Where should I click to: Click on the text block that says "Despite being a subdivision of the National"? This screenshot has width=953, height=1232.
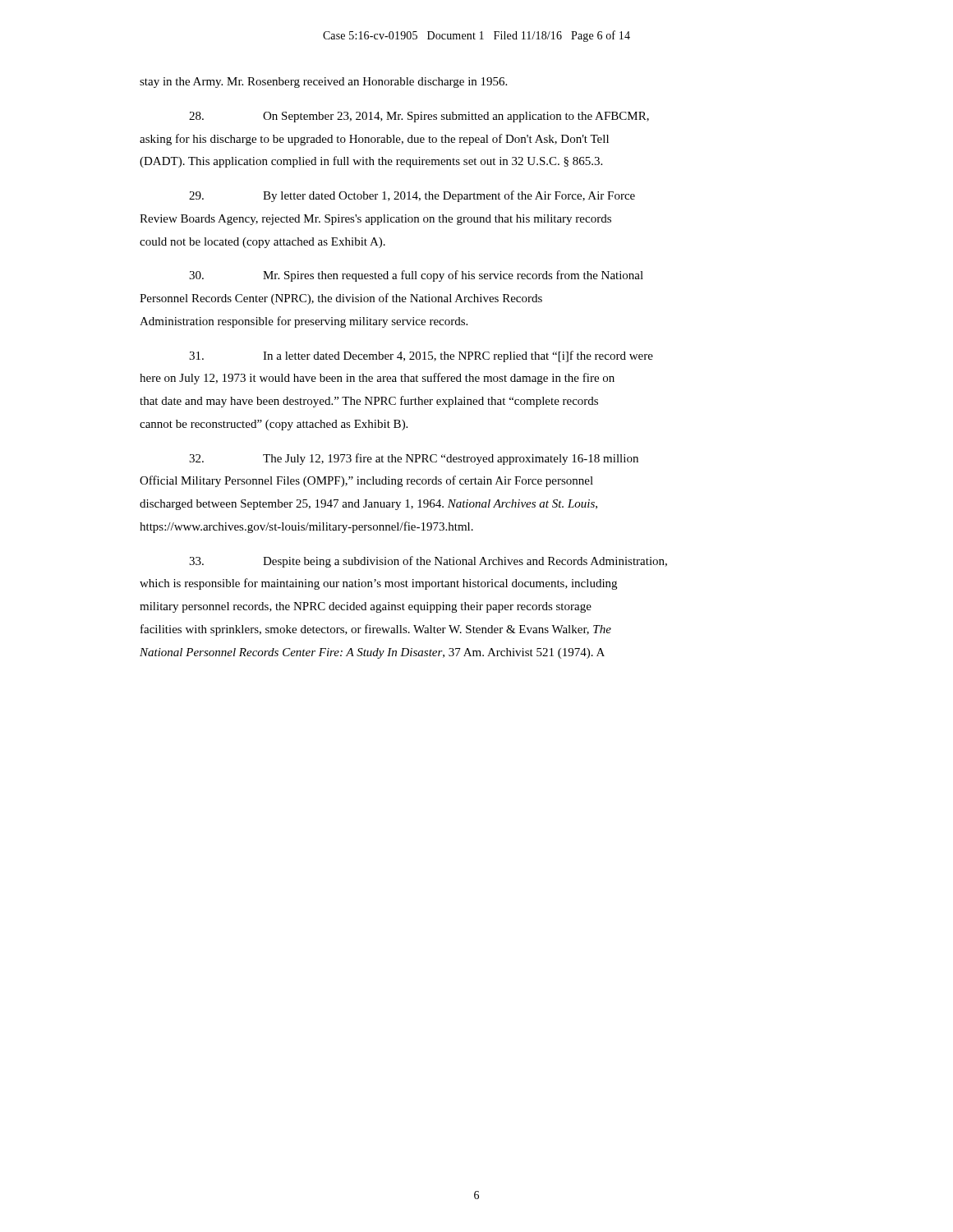pyautogui.click(x=476, y=561)
